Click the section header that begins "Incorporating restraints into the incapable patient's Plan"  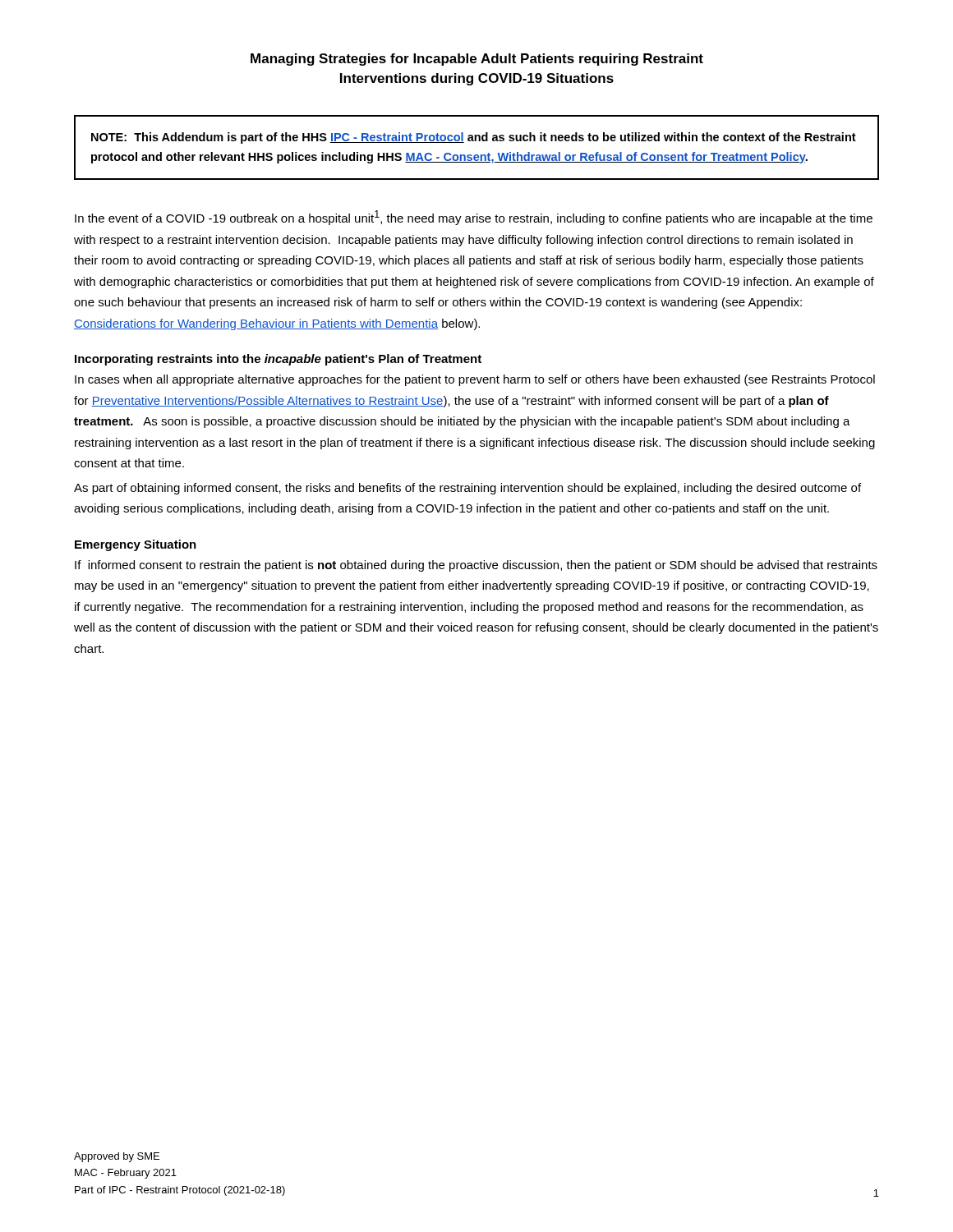pyautogui.click(x=278, y=359)
